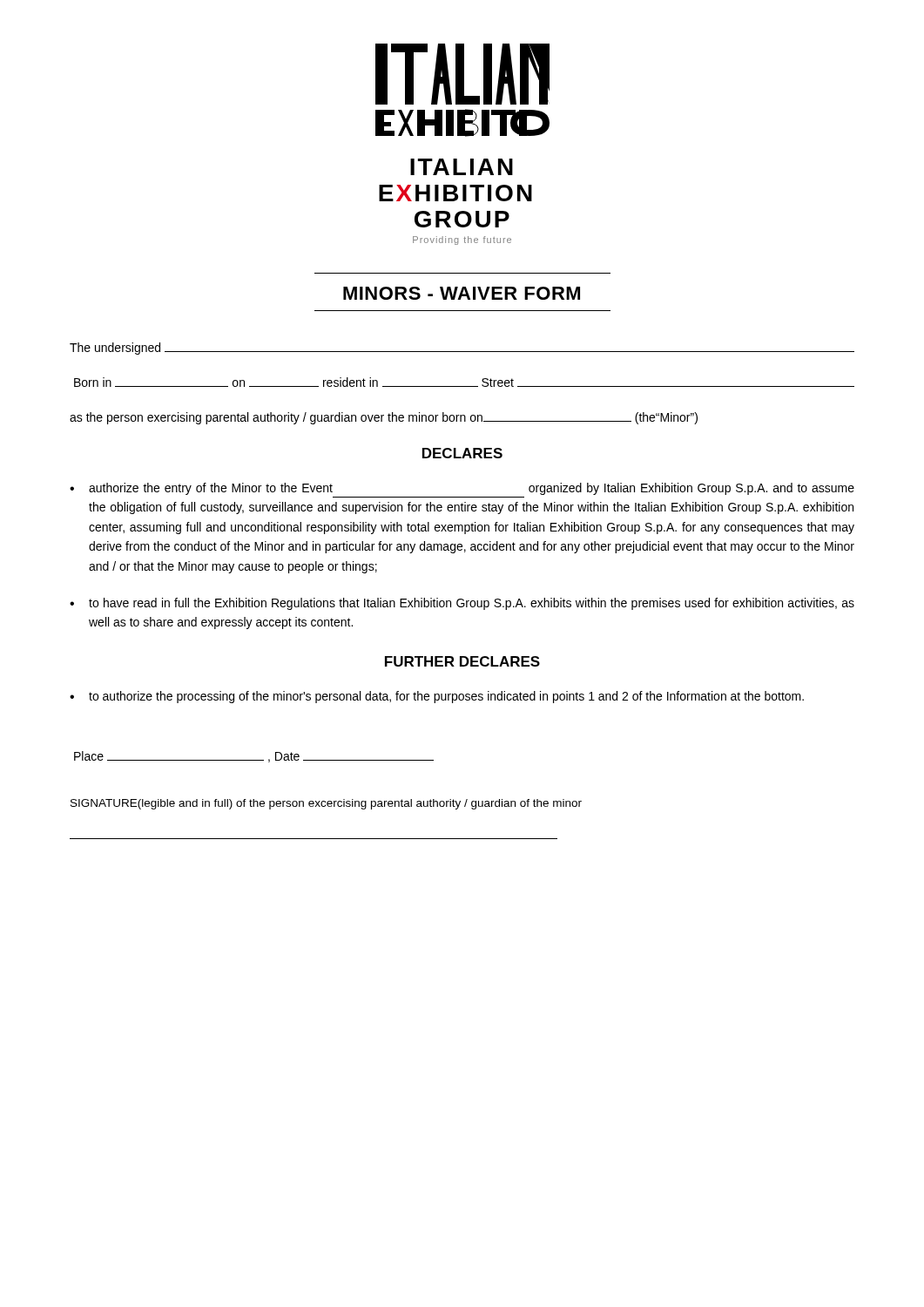Locate the element starting "• authorize the entry"
Viewport: 924px width, 1307px height.
(x=462, y=527)
